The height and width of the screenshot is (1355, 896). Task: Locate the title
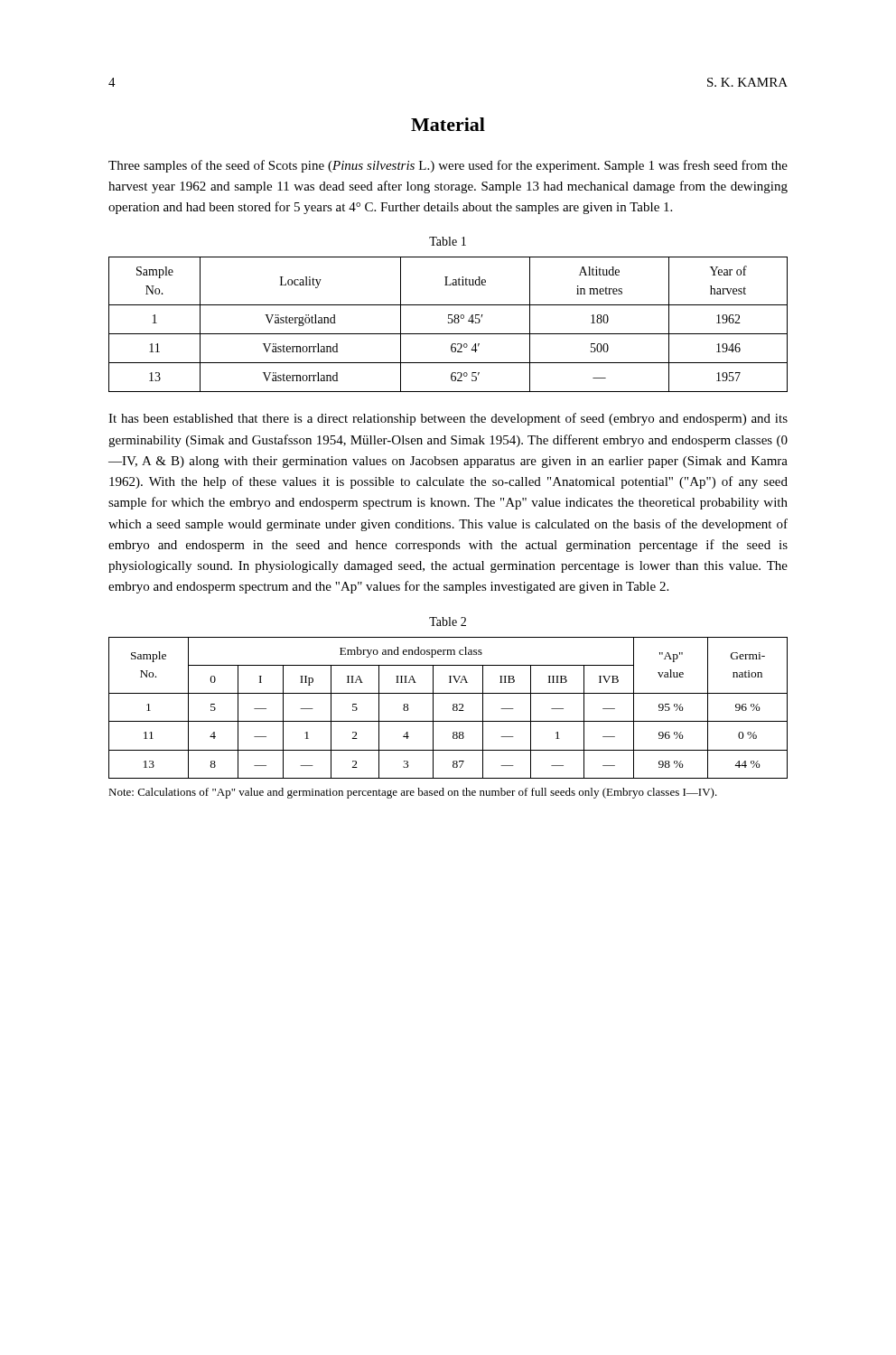[x=448, y=124]
